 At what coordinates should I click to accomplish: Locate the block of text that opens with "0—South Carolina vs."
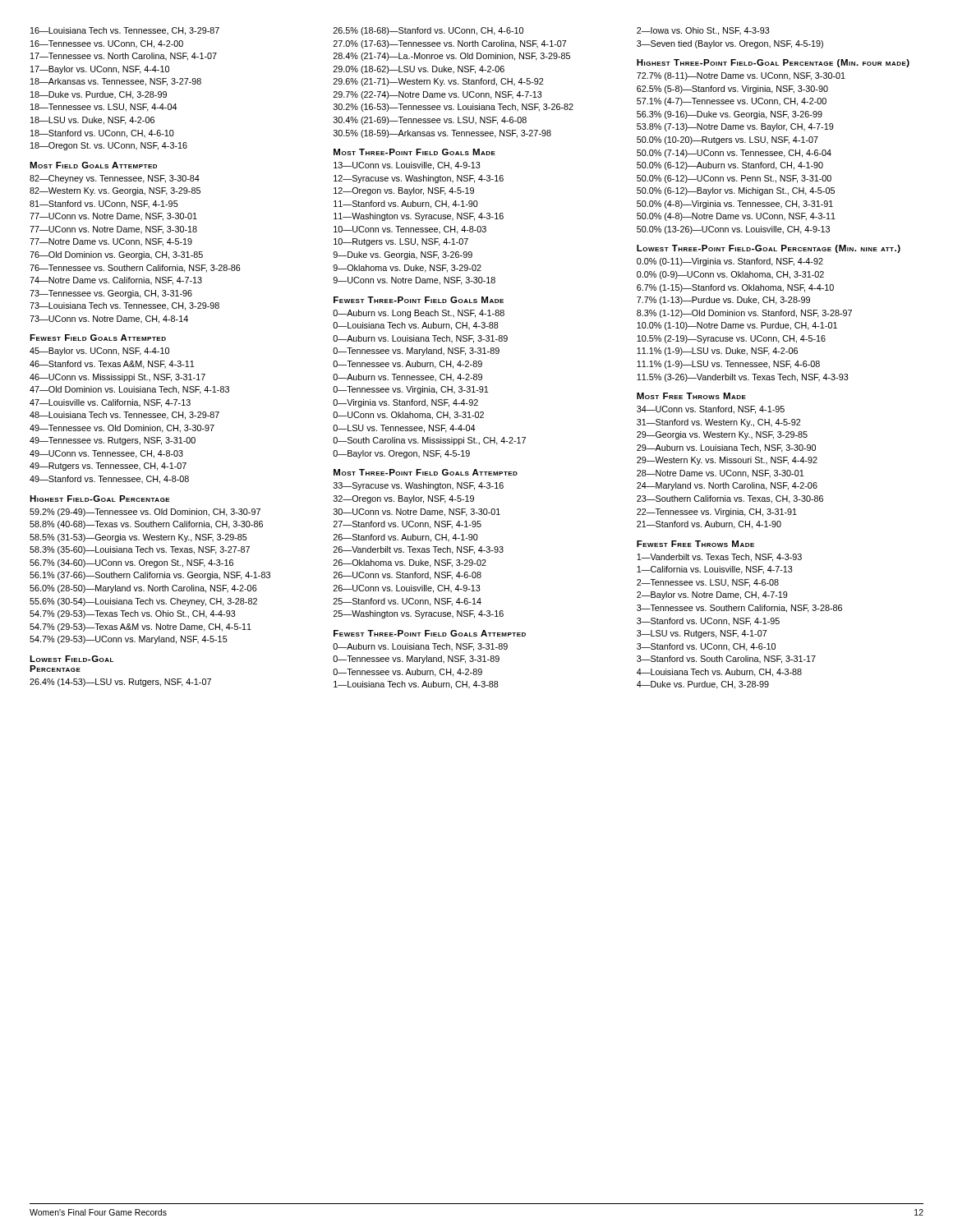click(x=430, y=440)
